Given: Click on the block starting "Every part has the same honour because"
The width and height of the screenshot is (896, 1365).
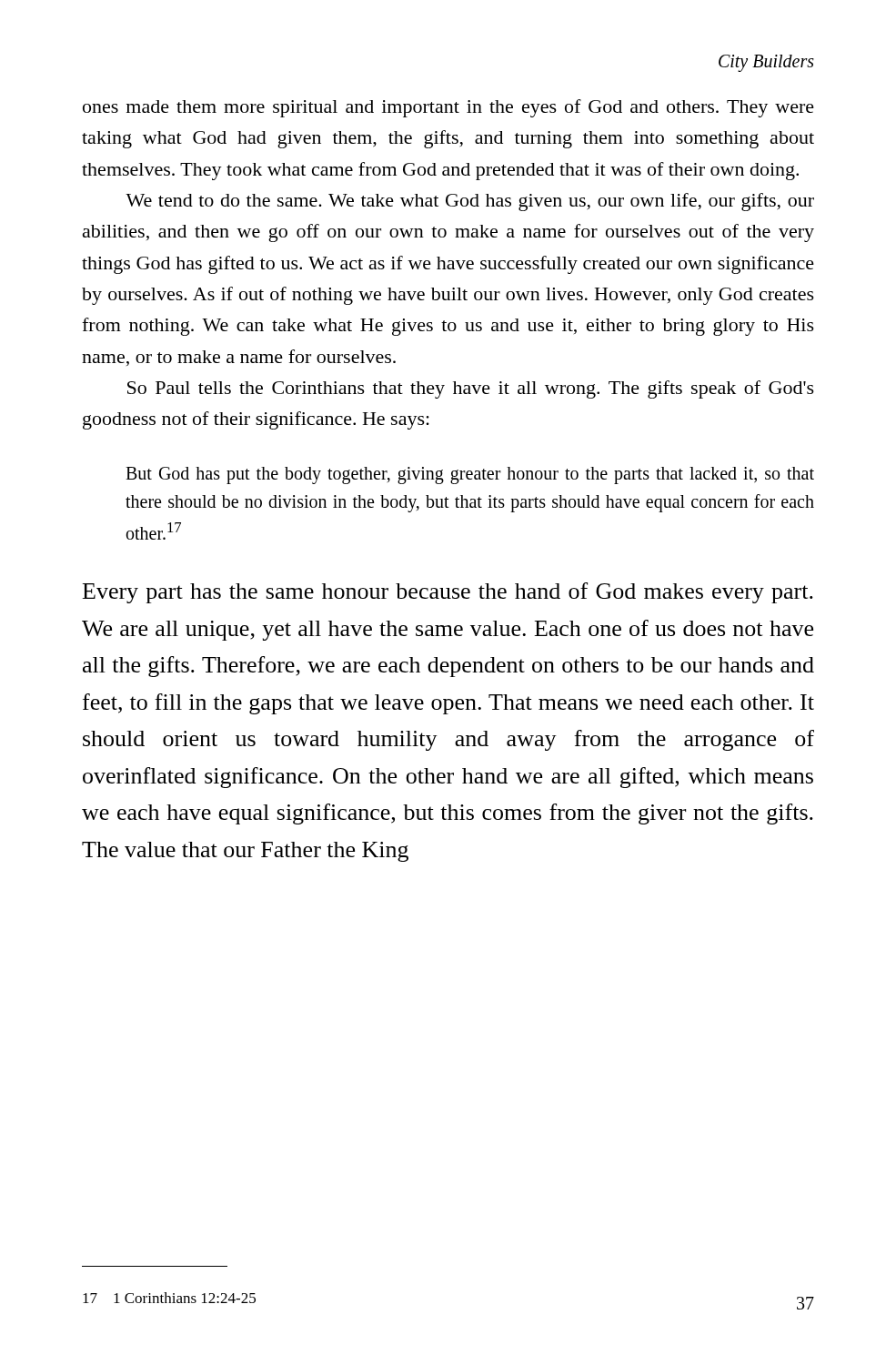Looking at the screenshot, I should click(448, 720).
